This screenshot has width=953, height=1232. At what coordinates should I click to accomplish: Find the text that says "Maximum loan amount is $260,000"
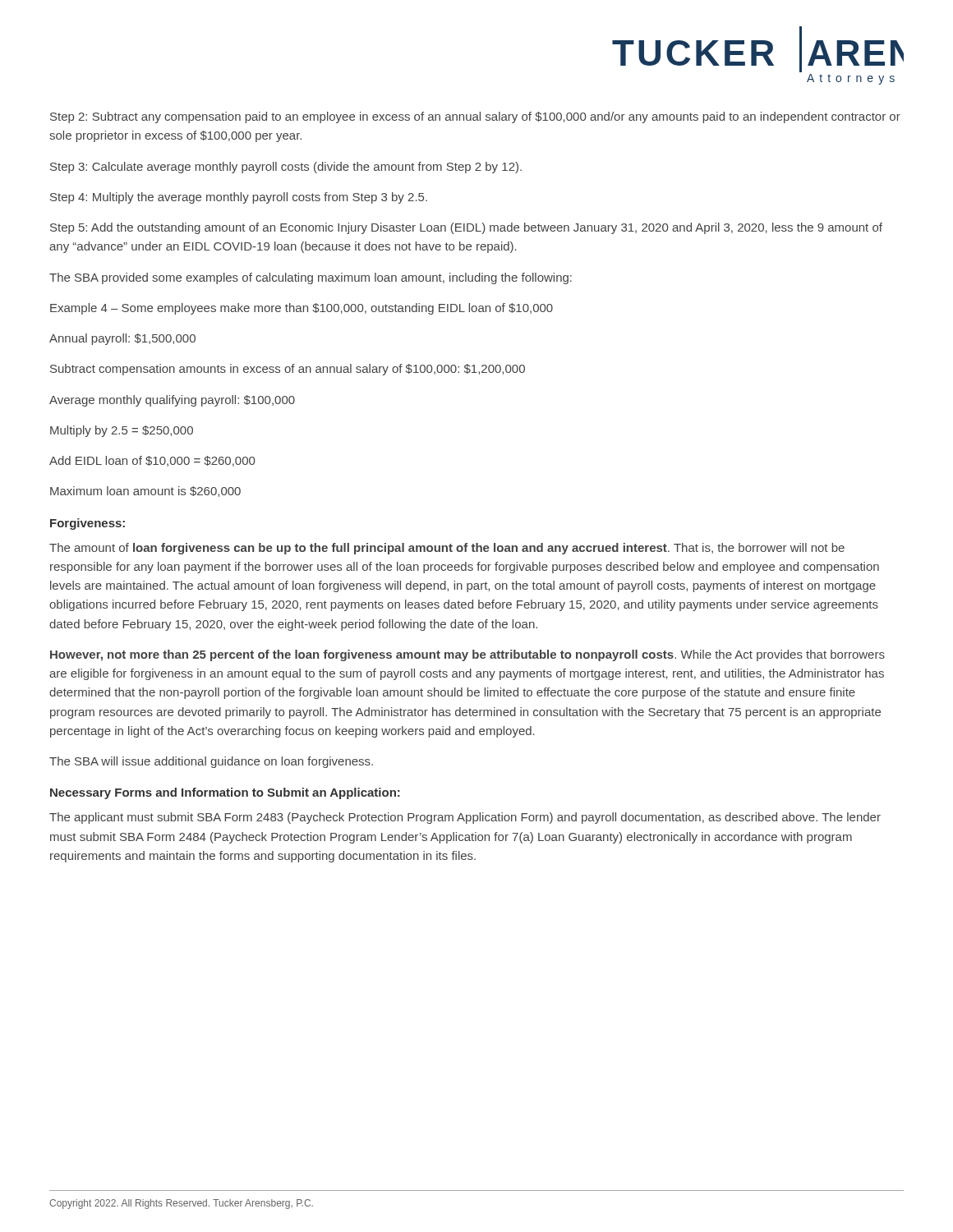(x=145, y=491)
